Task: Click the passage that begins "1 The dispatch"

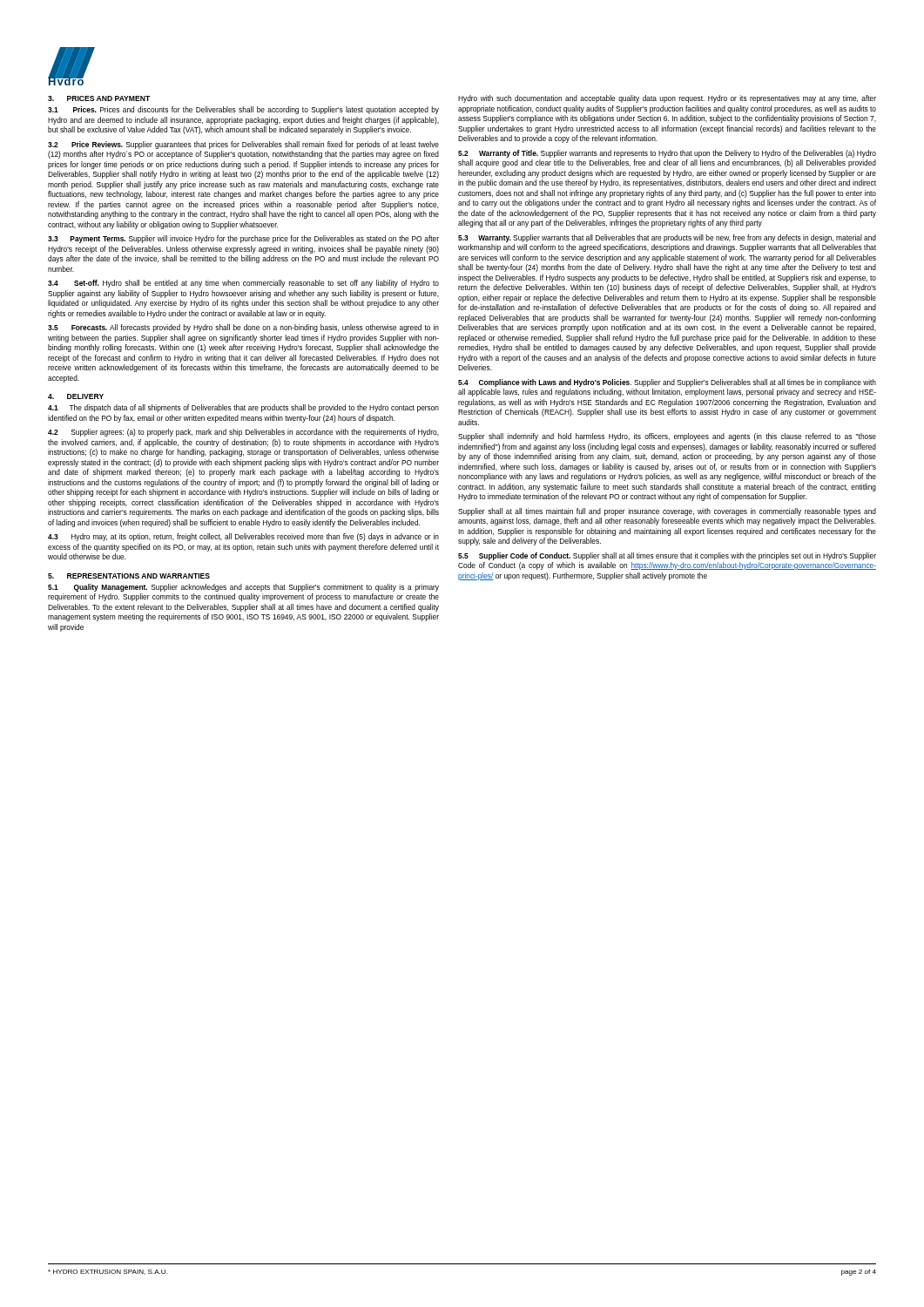Action: click(x=243, y=413)
